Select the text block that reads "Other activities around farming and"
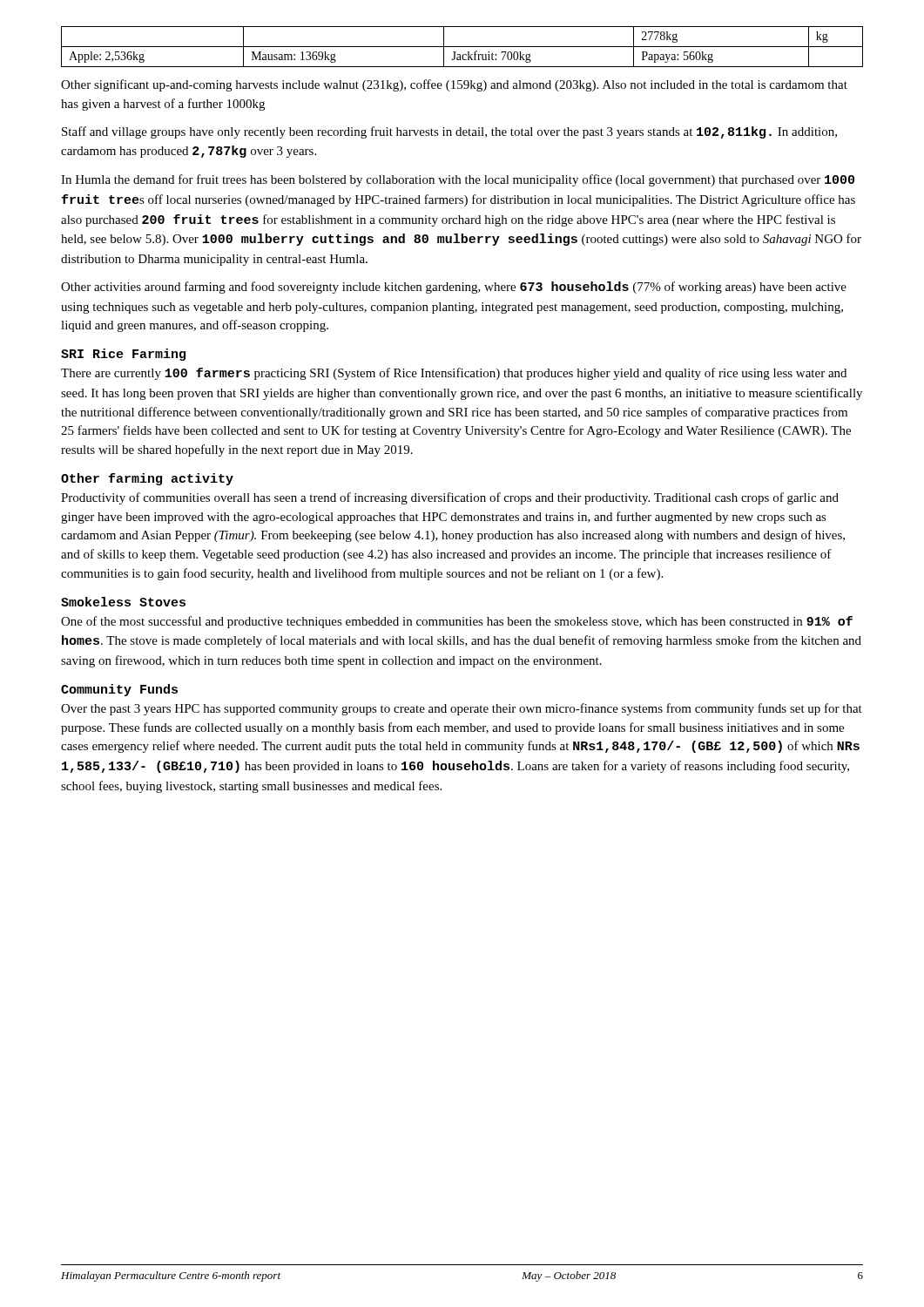Screen dimensions: 1307x924 point(454,306)
